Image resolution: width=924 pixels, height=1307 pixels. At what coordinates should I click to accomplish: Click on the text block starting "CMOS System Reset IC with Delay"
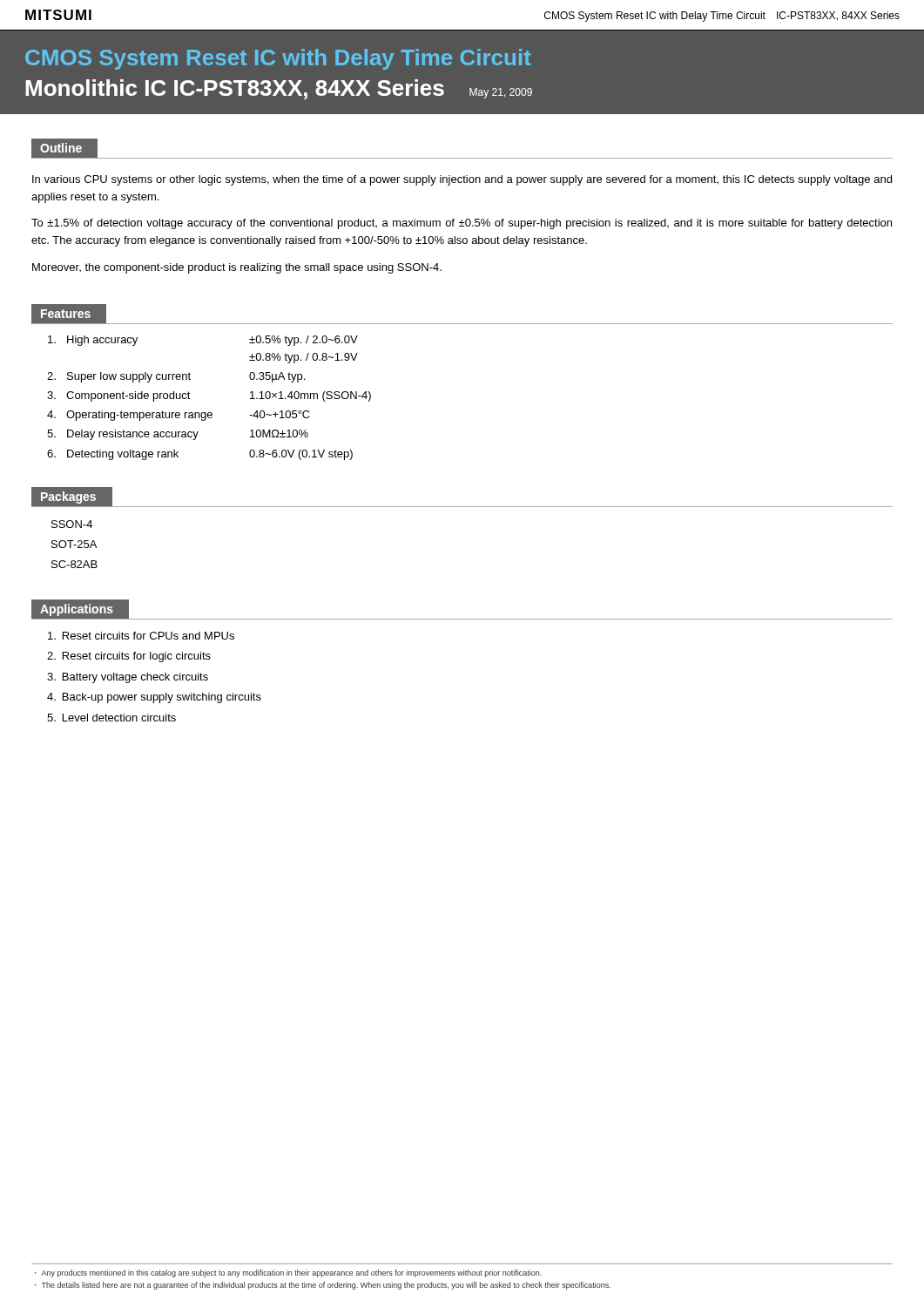(x=462, y=73)
